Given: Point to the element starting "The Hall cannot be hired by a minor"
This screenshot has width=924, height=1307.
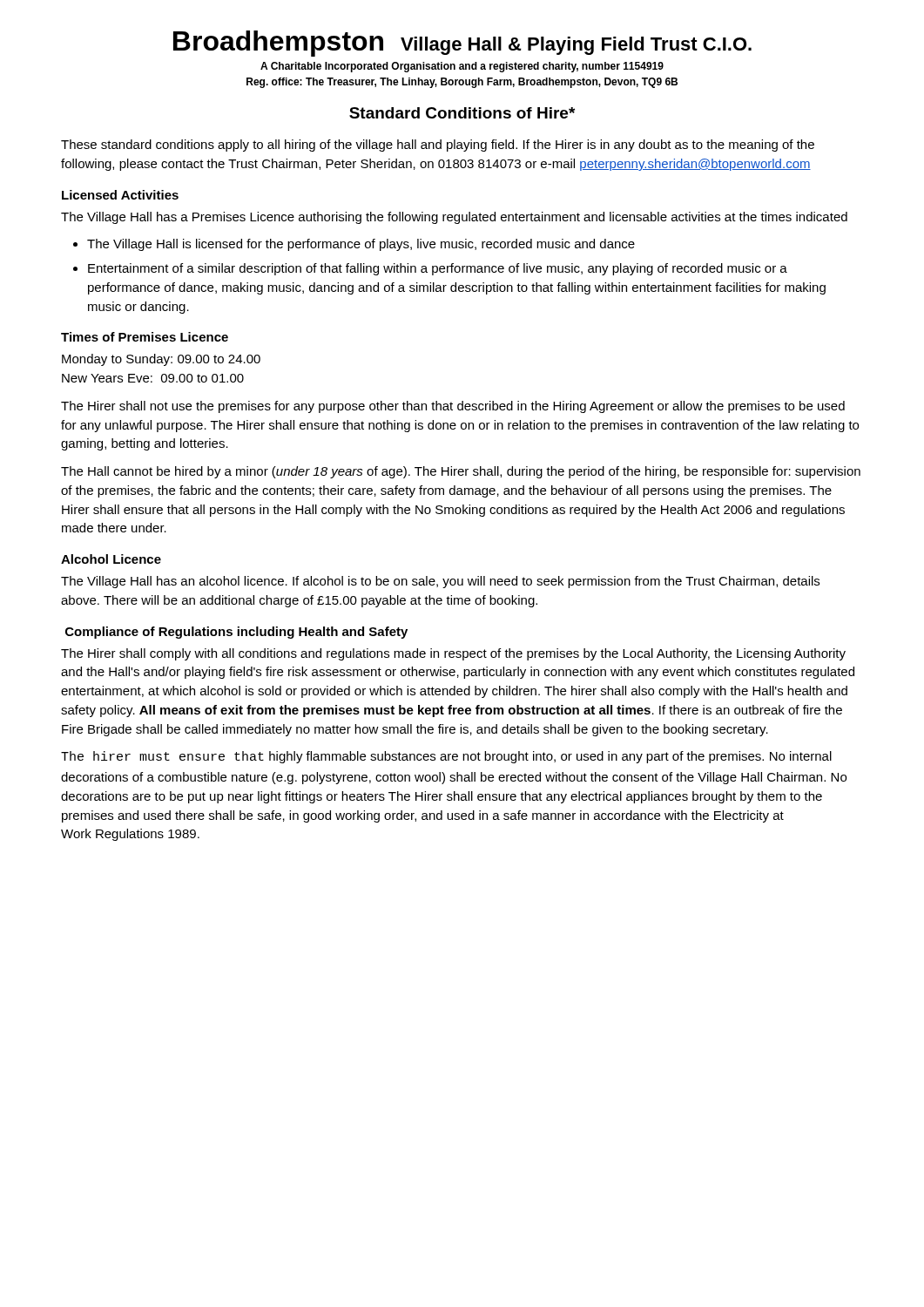Looking at the screenshot, I should click(x=461, y=500).
